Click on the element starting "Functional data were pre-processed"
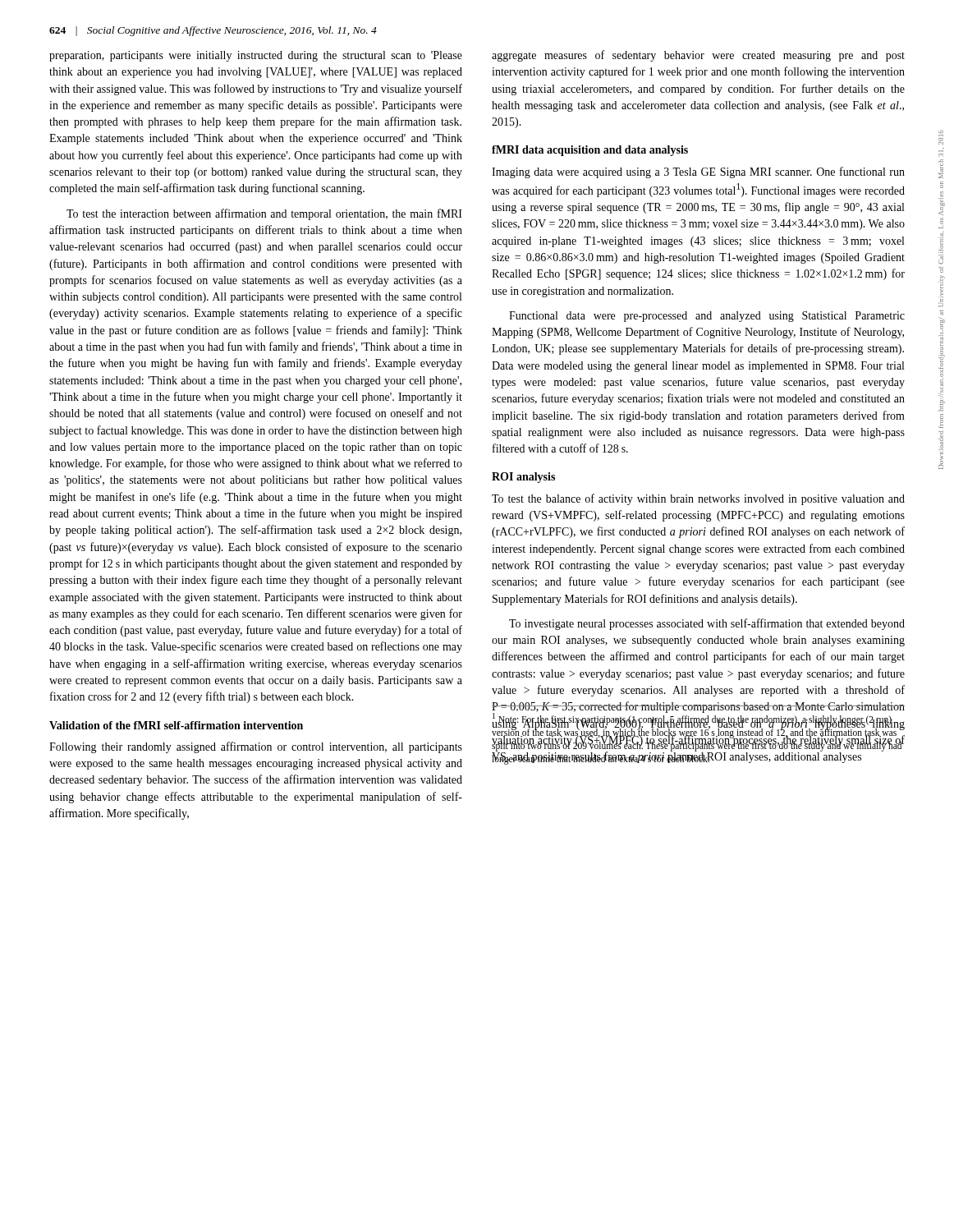Viewport: 954px width, 1232px height. 698,383
